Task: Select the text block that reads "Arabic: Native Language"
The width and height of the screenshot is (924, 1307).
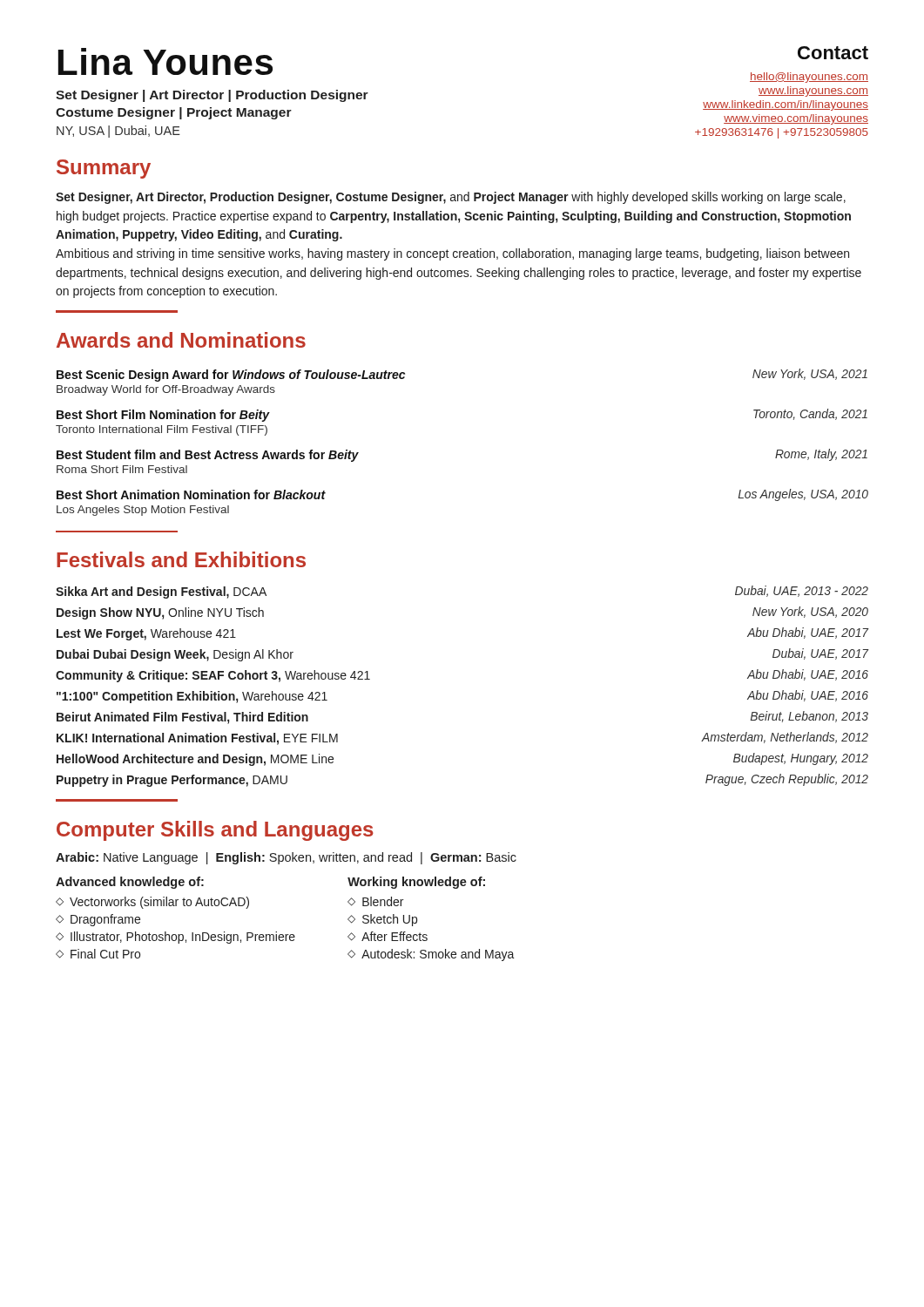Action: point(286,857)
